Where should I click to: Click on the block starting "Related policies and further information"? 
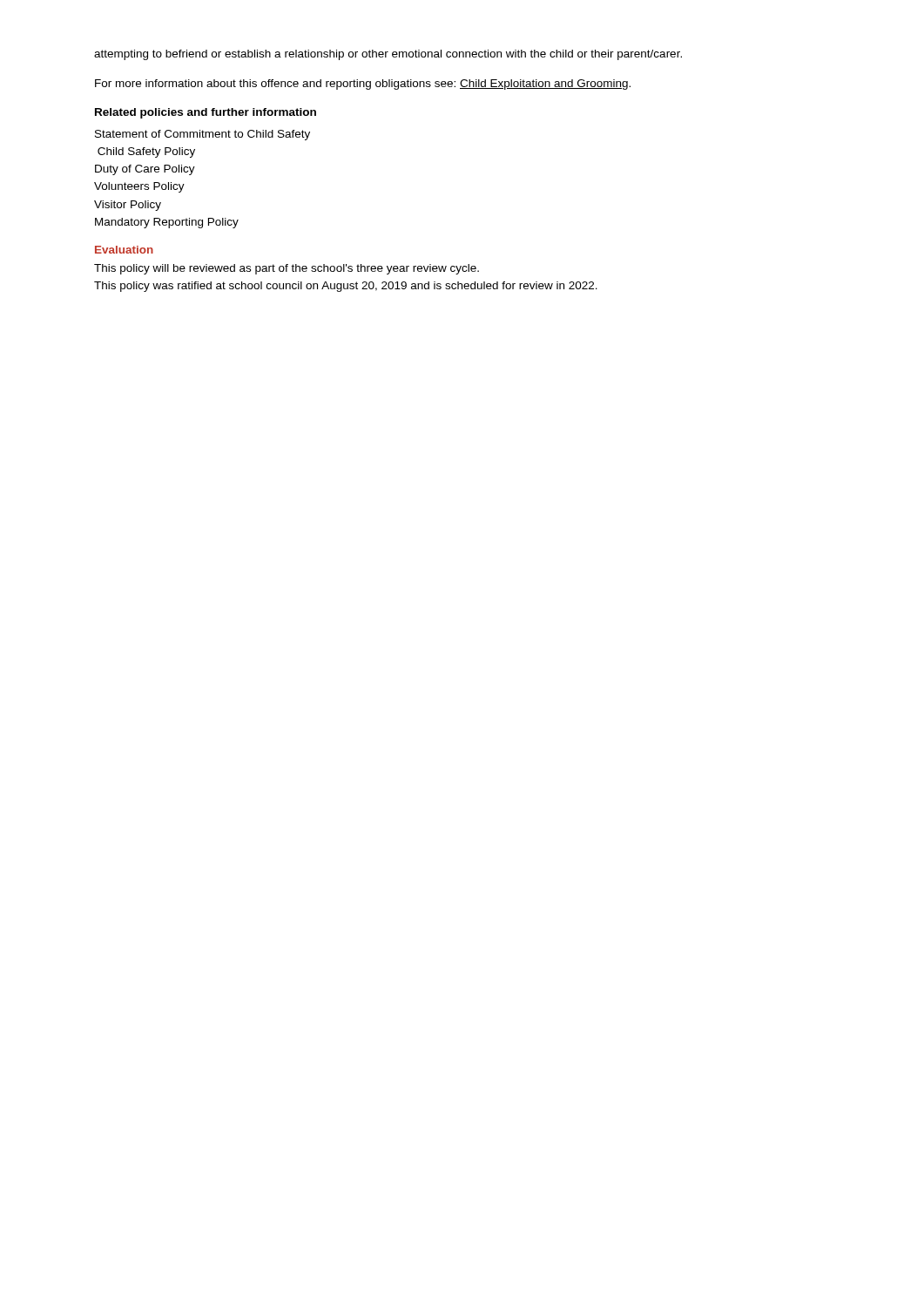205,111
